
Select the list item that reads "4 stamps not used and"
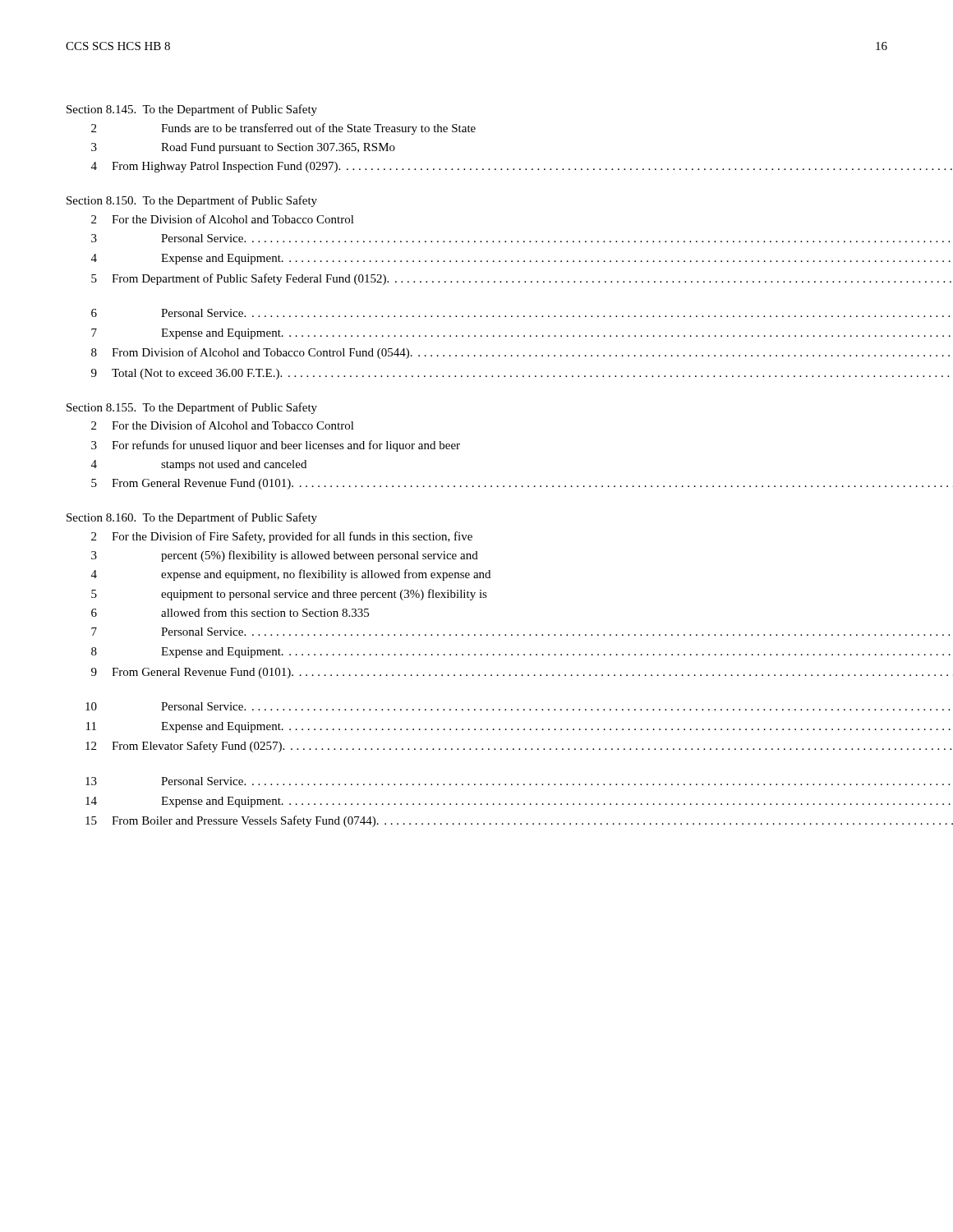point(199,465)
